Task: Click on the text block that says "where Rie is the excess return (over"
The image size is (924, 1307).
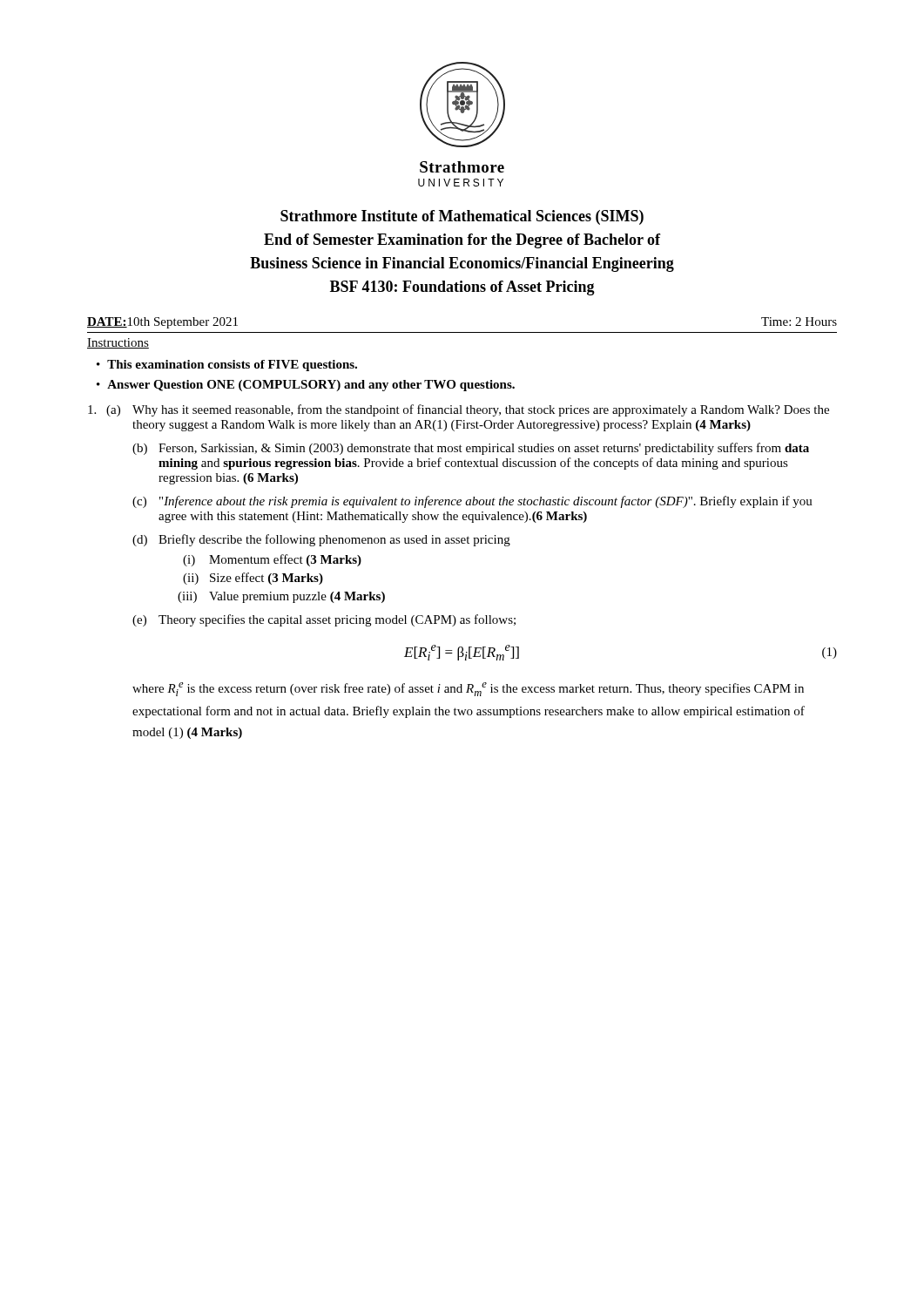Action: pos(468,708)
